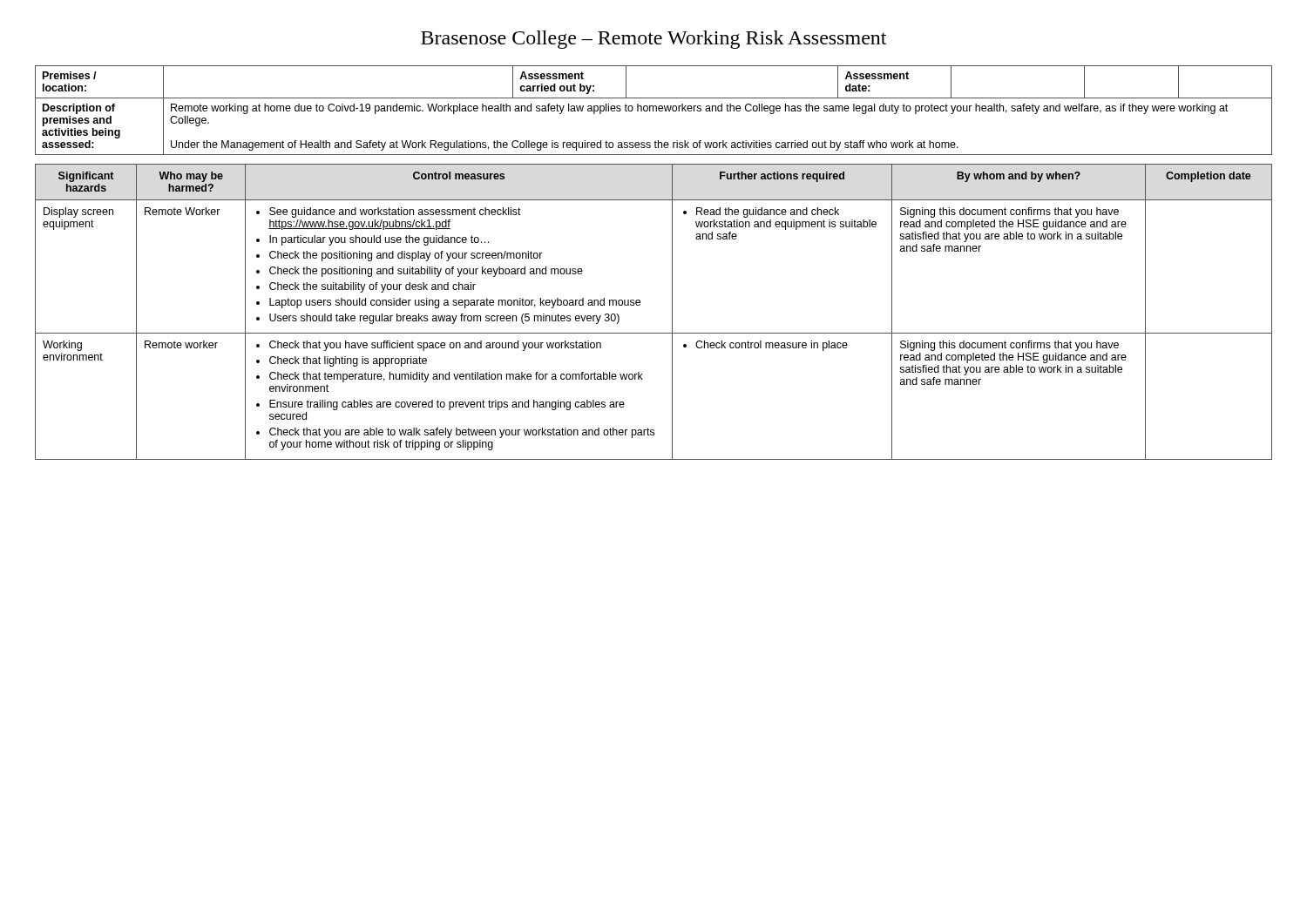Point to the title beginning "Brasenose College – Remote"
Viewport: 1307px width, 924px height.
click(x=654, y=37)
